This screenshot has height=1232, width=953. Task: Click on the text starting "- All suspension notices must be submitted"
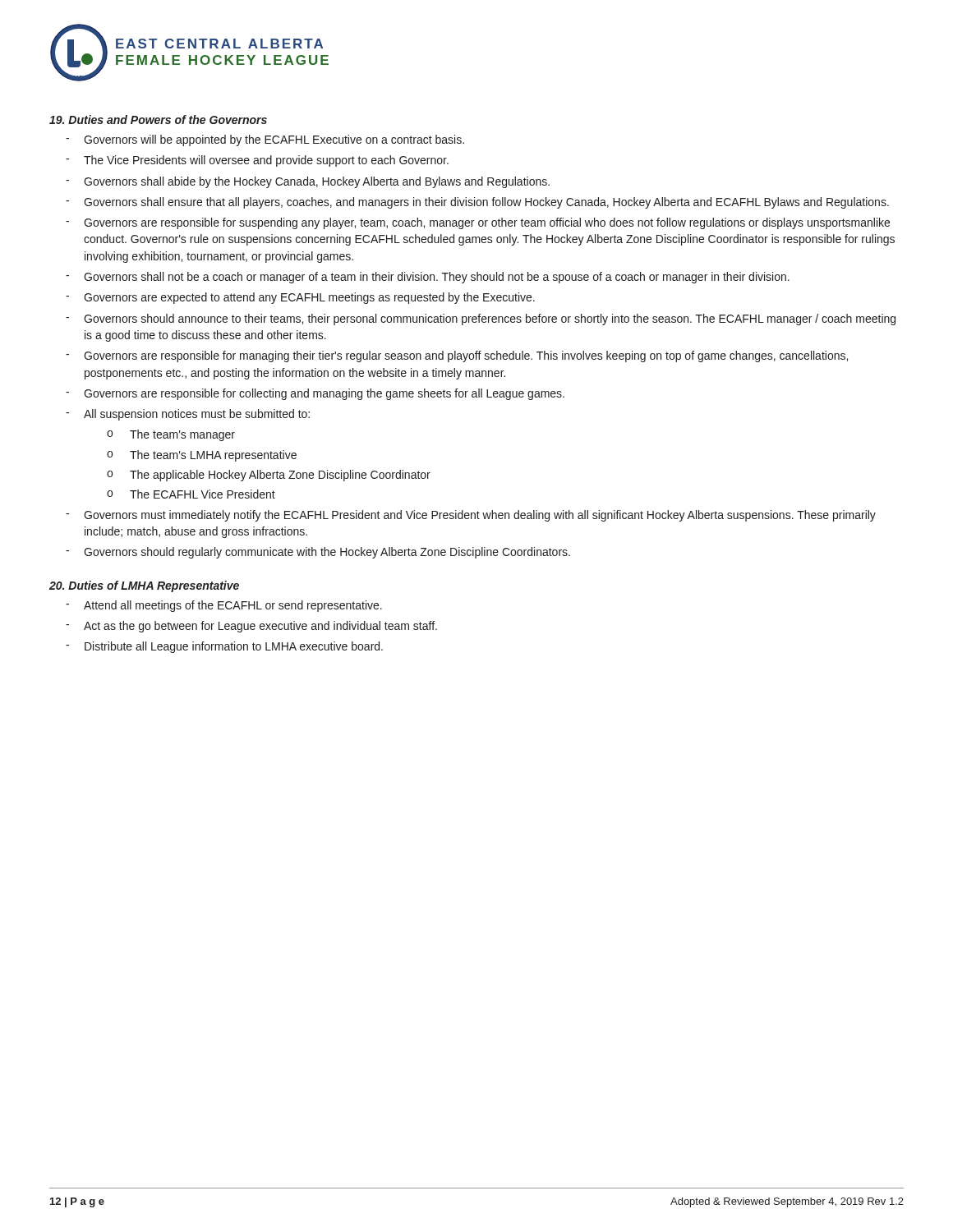188,415
